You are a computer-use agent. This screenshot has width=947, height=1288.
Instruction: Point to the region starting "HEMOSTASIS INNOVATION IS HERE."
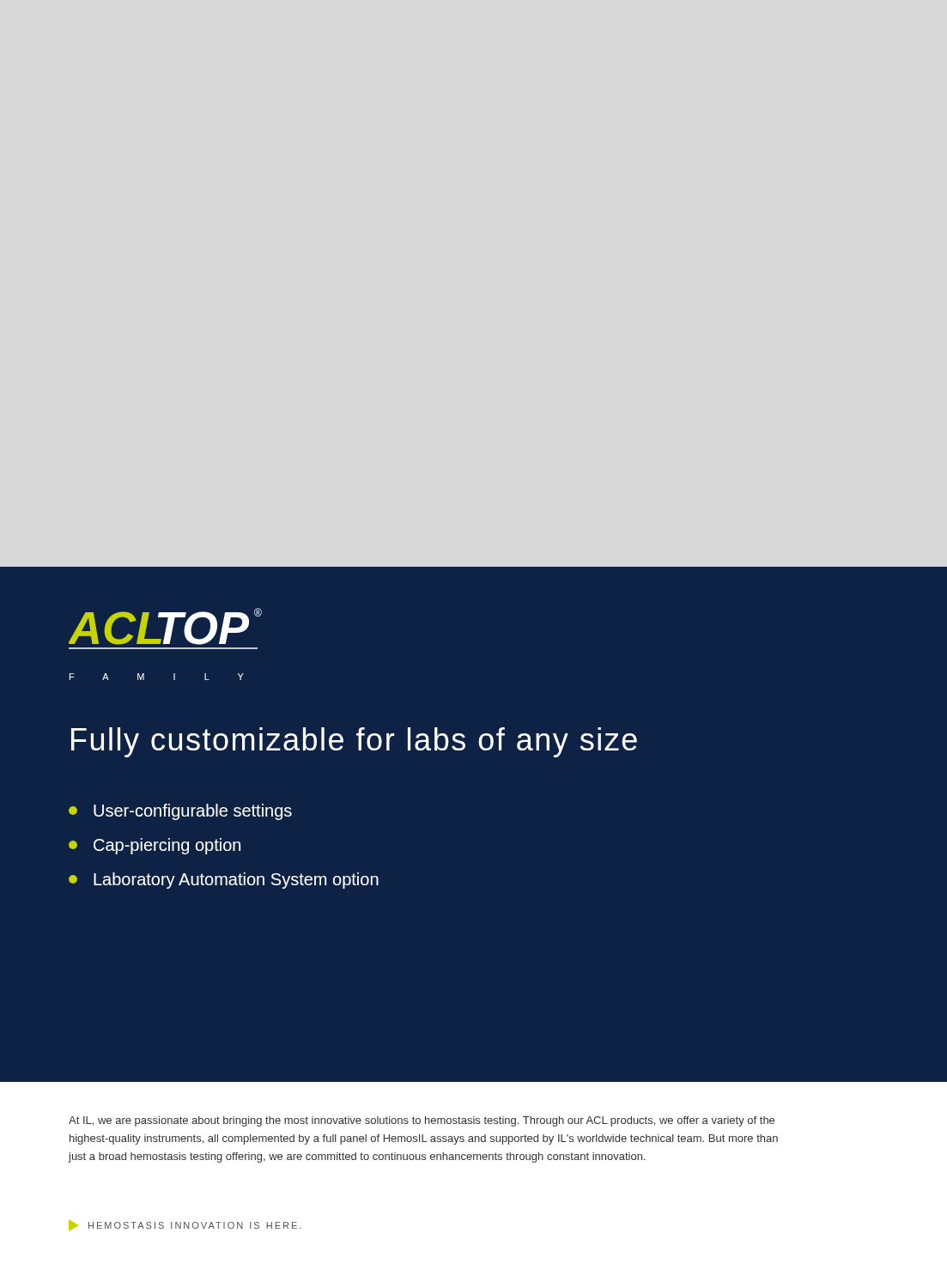click(195, 1225)
